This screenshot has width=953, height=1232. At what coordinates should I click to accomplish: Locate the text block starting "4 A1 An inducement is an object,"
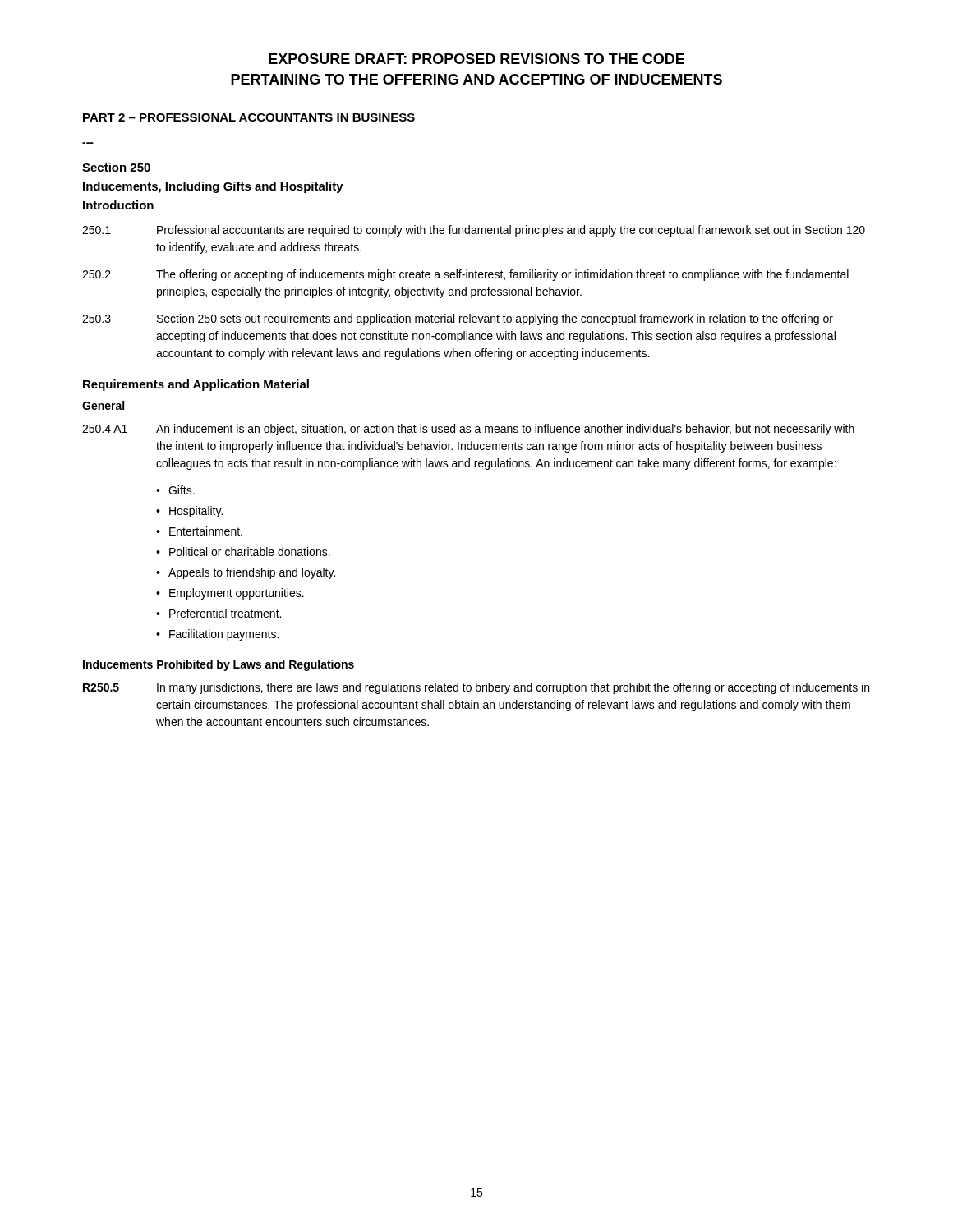(476, 447)
